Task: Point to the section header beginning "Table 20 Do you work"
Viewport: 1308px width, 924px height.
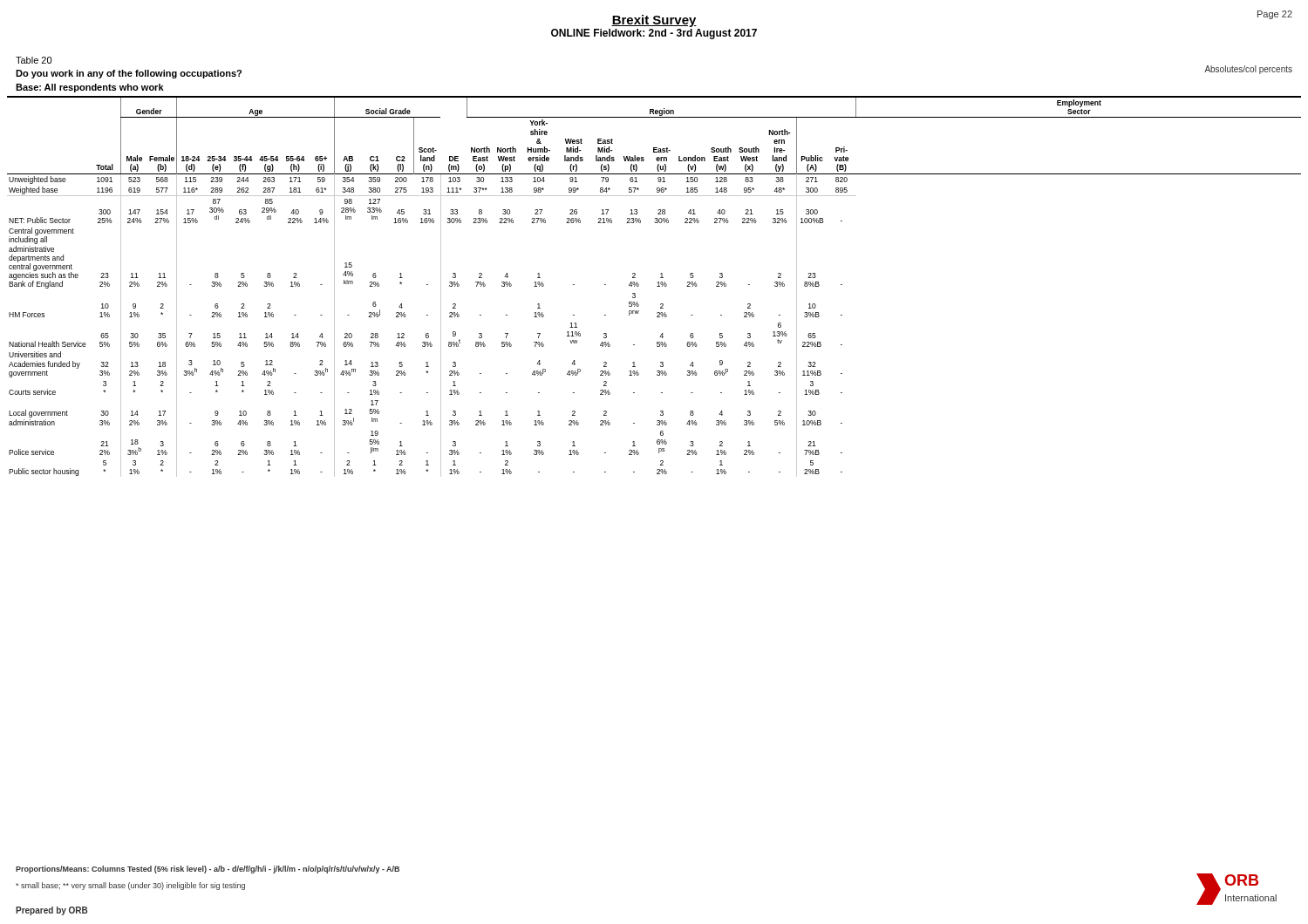Action: (129, 74)
